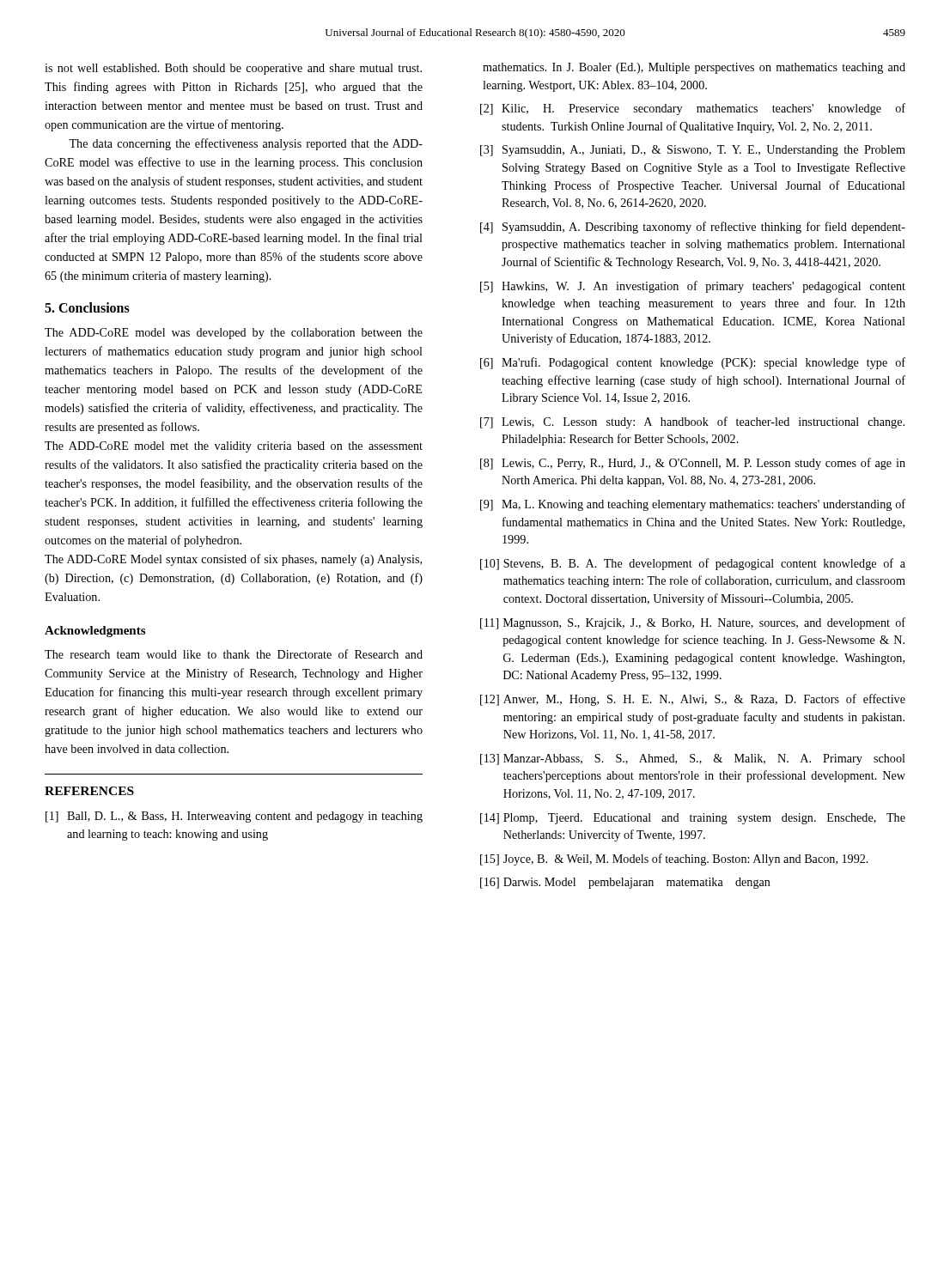
Task: Where is the passage that starts "[7] Lewis, C. Lesson study:"?
Action: [692, 430]
